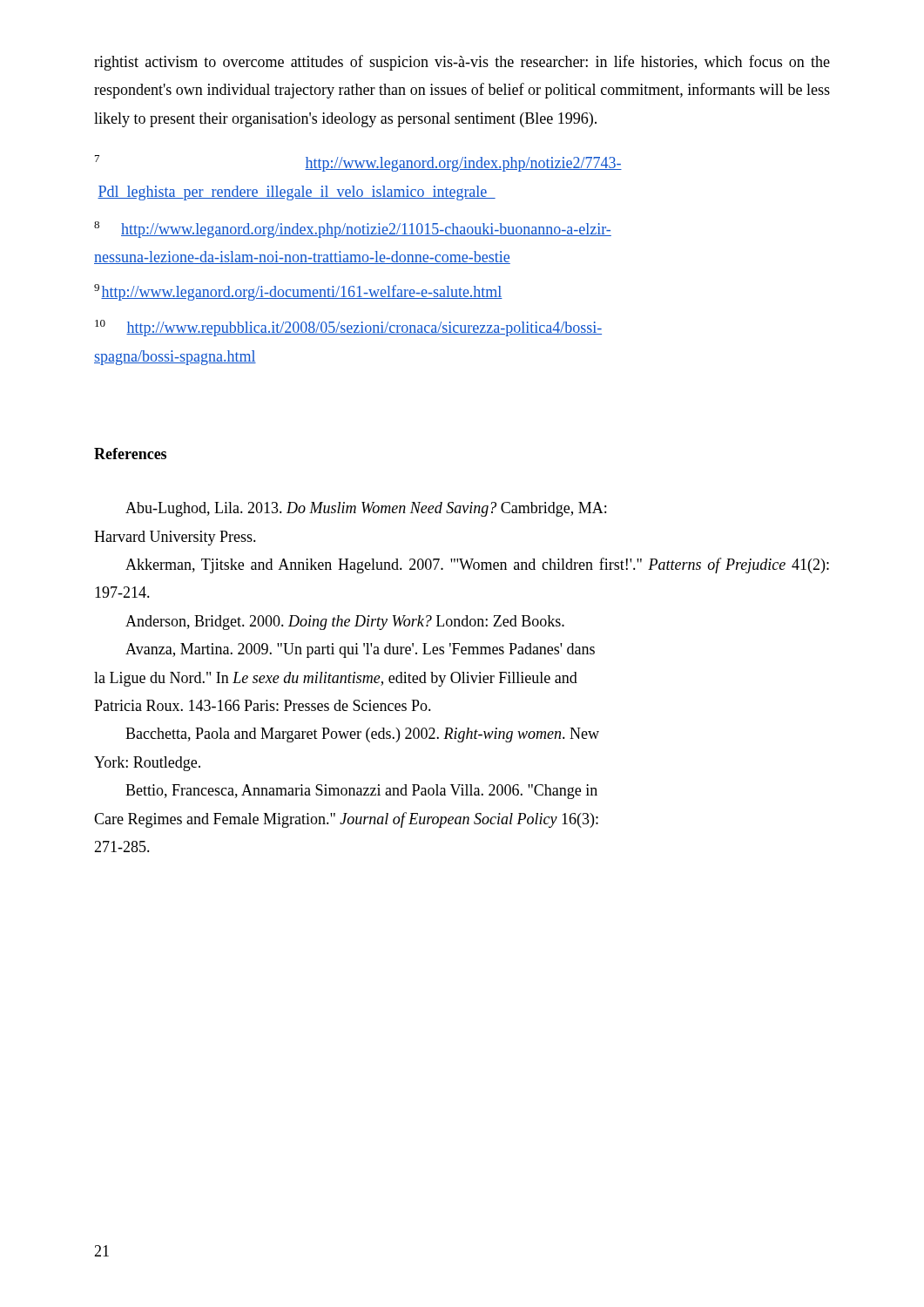
Task: Point to "8 http://www.leganord.org/index.php/notizie2/11015-chaouki-buonanno-a-elzir- nessuna-lezione-da-islam-noi-non-trattiamo-le-donne-come-bestie"
Action: (353, 242)
